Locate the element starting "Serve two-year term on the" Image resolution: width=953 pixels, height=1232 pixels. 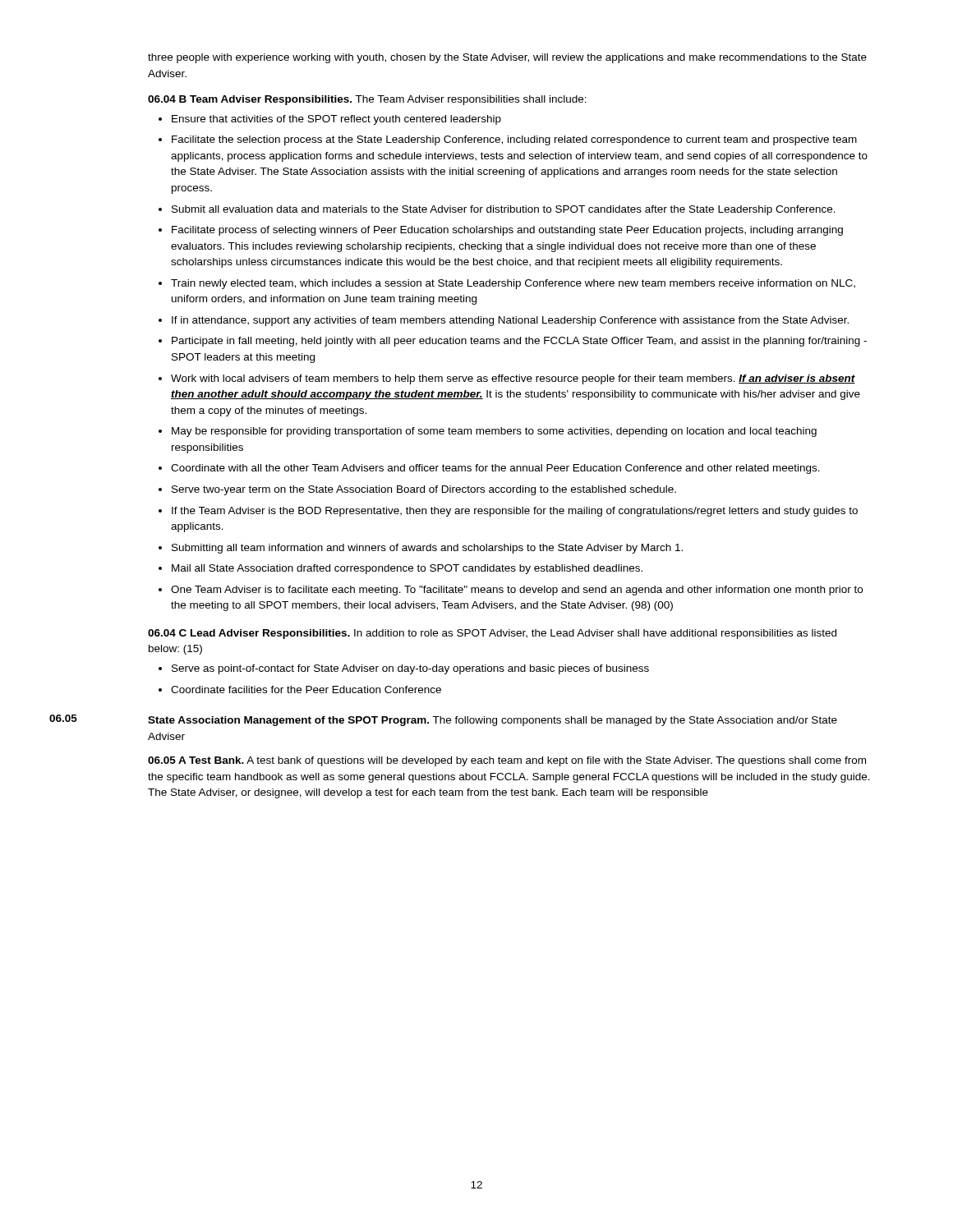[x=509, y=489]
